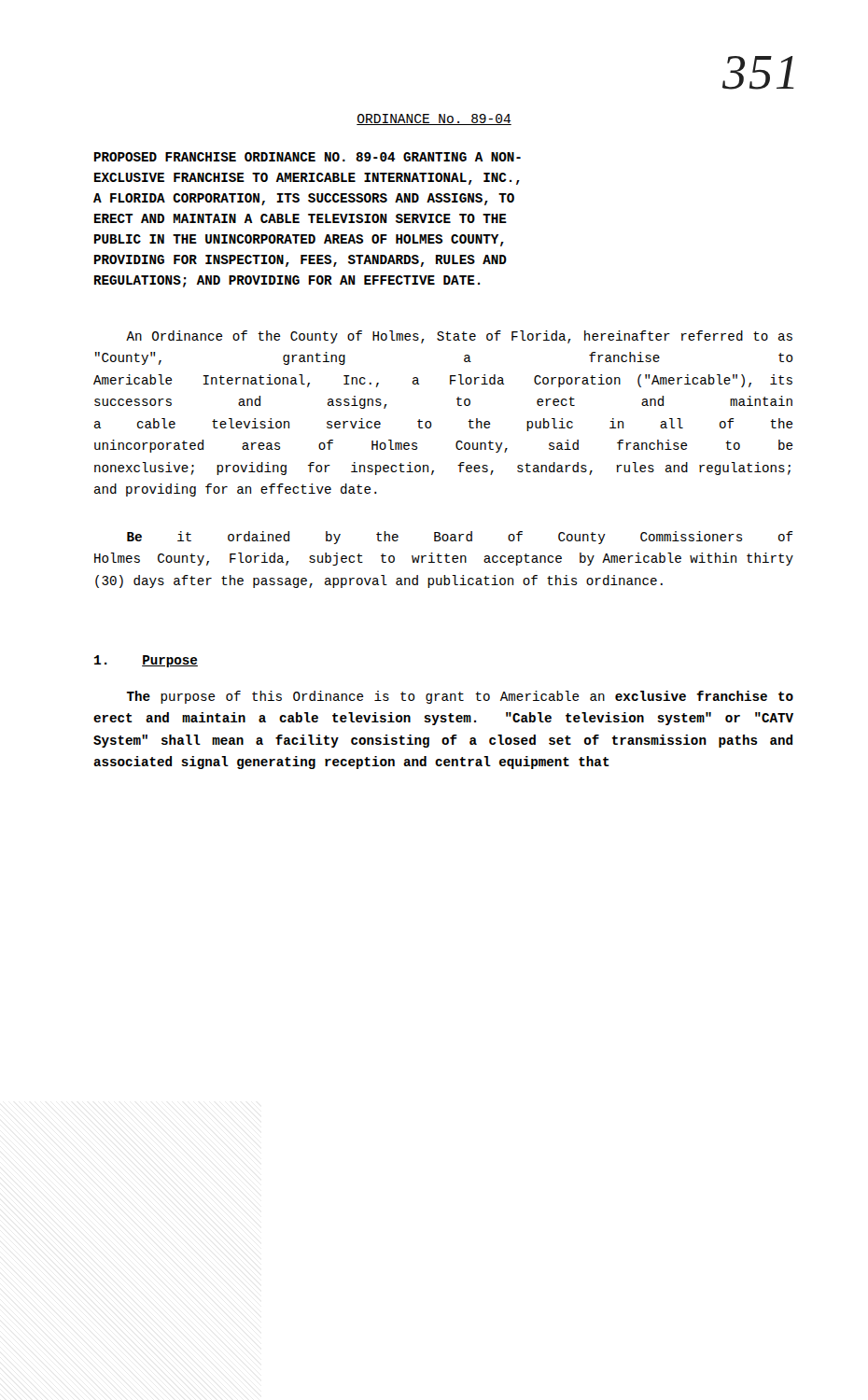Select the text block that says "The purpose of this Ordinance"
The height and width of the screenshot is (1400, 868).
443,730
